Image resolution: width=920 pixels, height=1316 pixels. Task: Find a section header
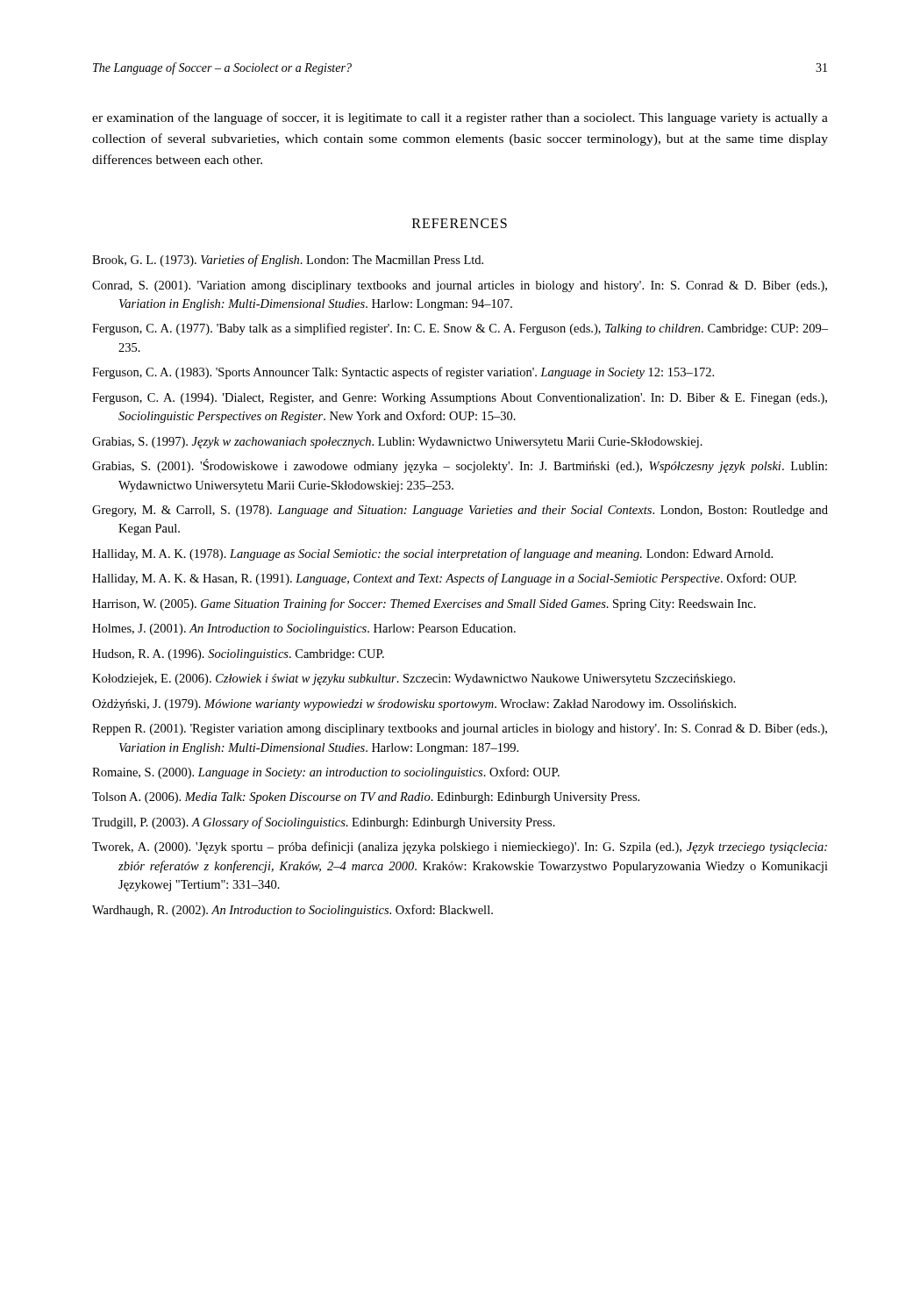(x=460, y=223)
